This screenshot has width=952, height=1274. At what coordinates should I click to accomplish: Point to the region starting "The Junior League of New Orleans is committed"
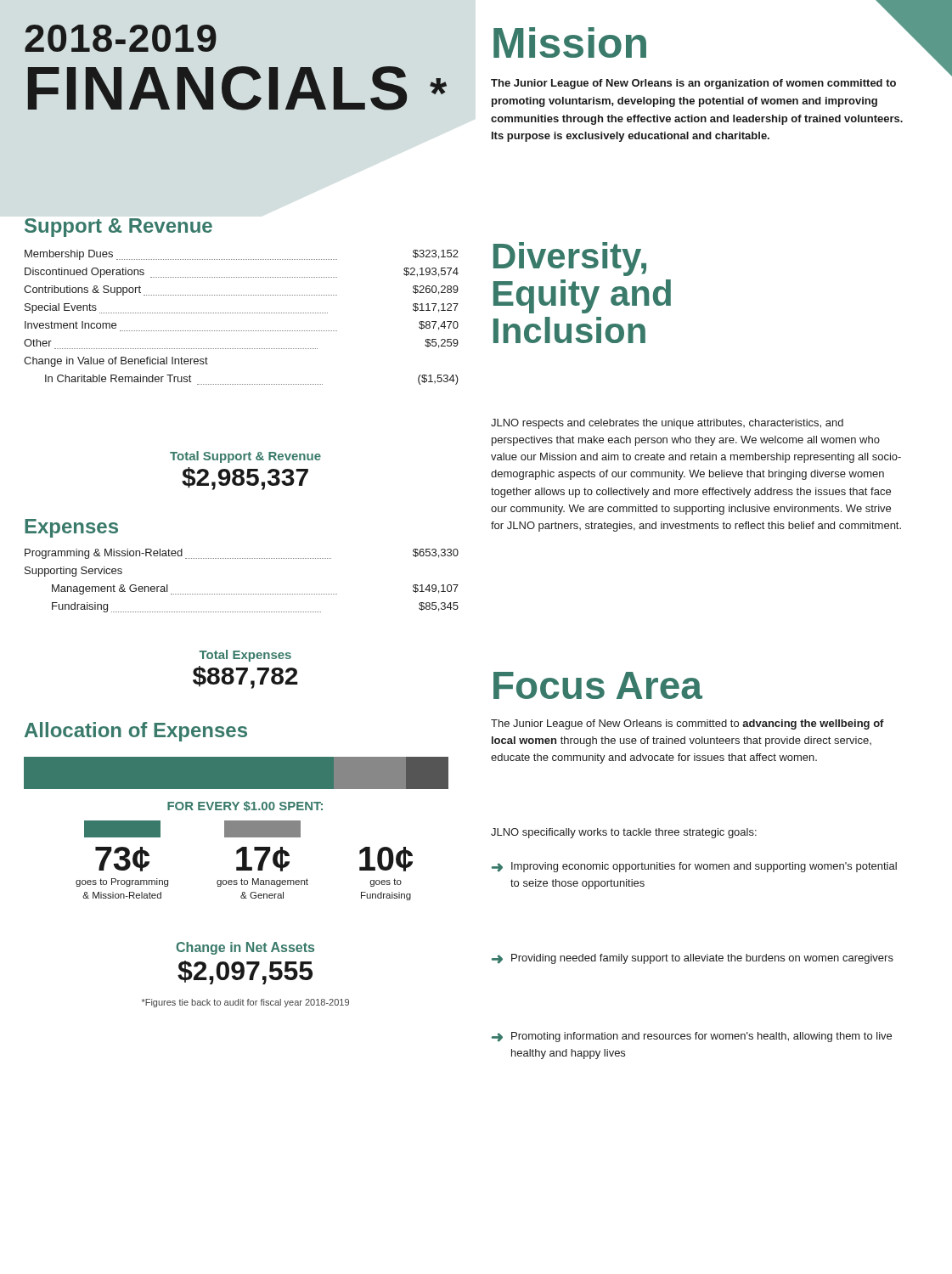coord(699,741)
